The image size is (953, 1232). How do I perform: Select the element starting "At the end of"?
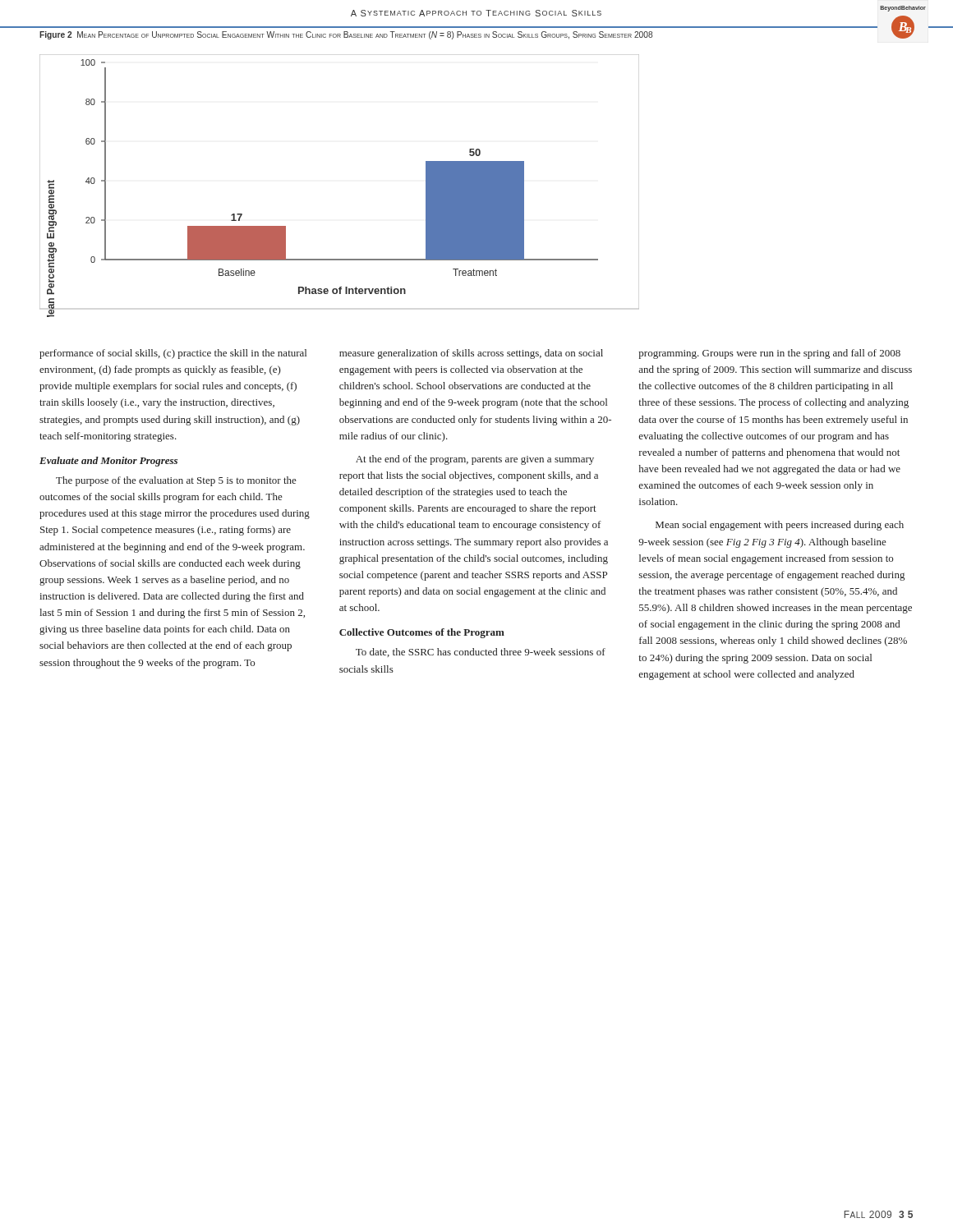474,533
